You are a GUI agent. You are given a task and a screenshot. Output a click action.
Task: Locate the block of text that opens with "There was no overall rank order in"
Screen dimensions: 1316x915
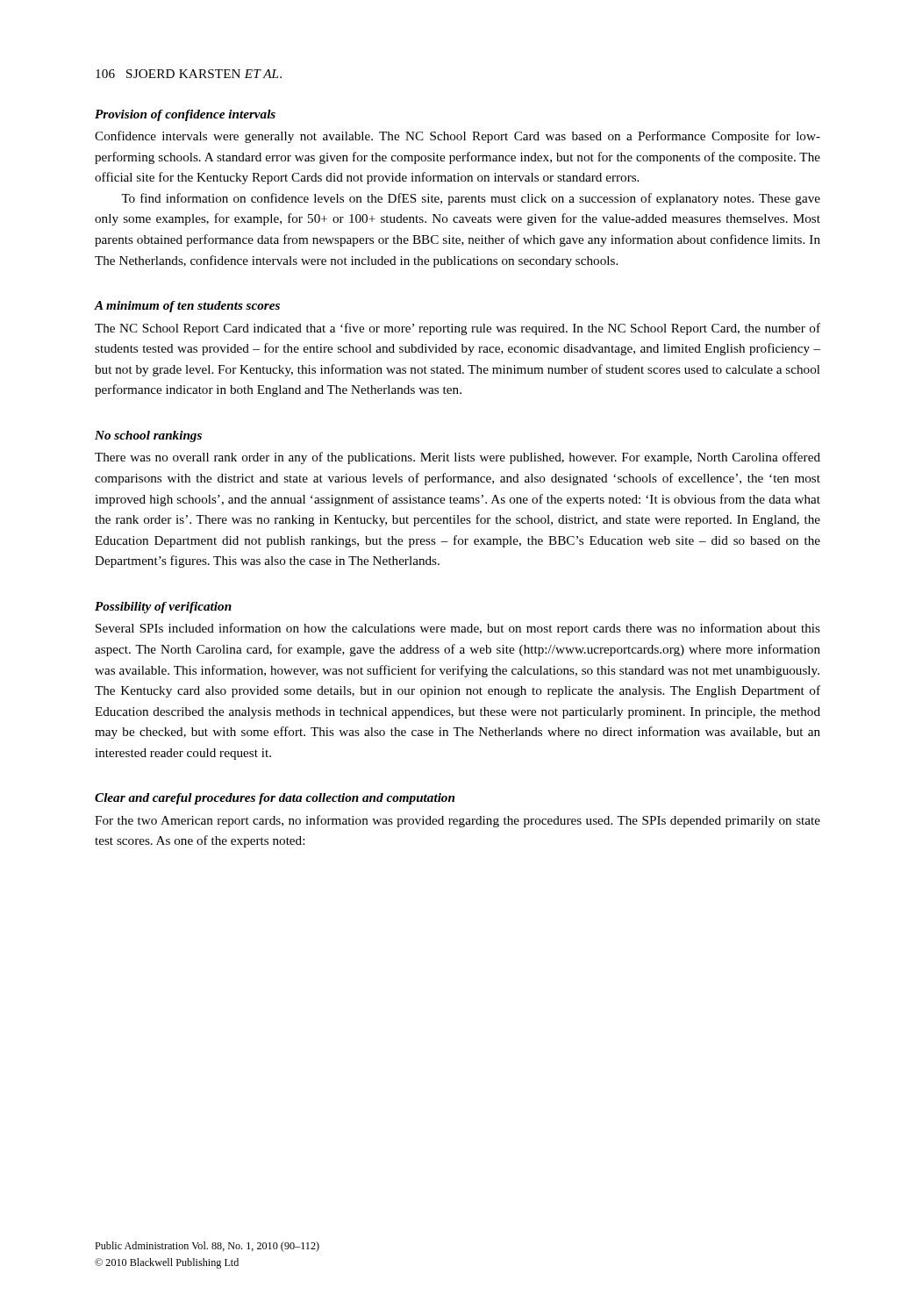pyautogui.click(x=458, y=509)
